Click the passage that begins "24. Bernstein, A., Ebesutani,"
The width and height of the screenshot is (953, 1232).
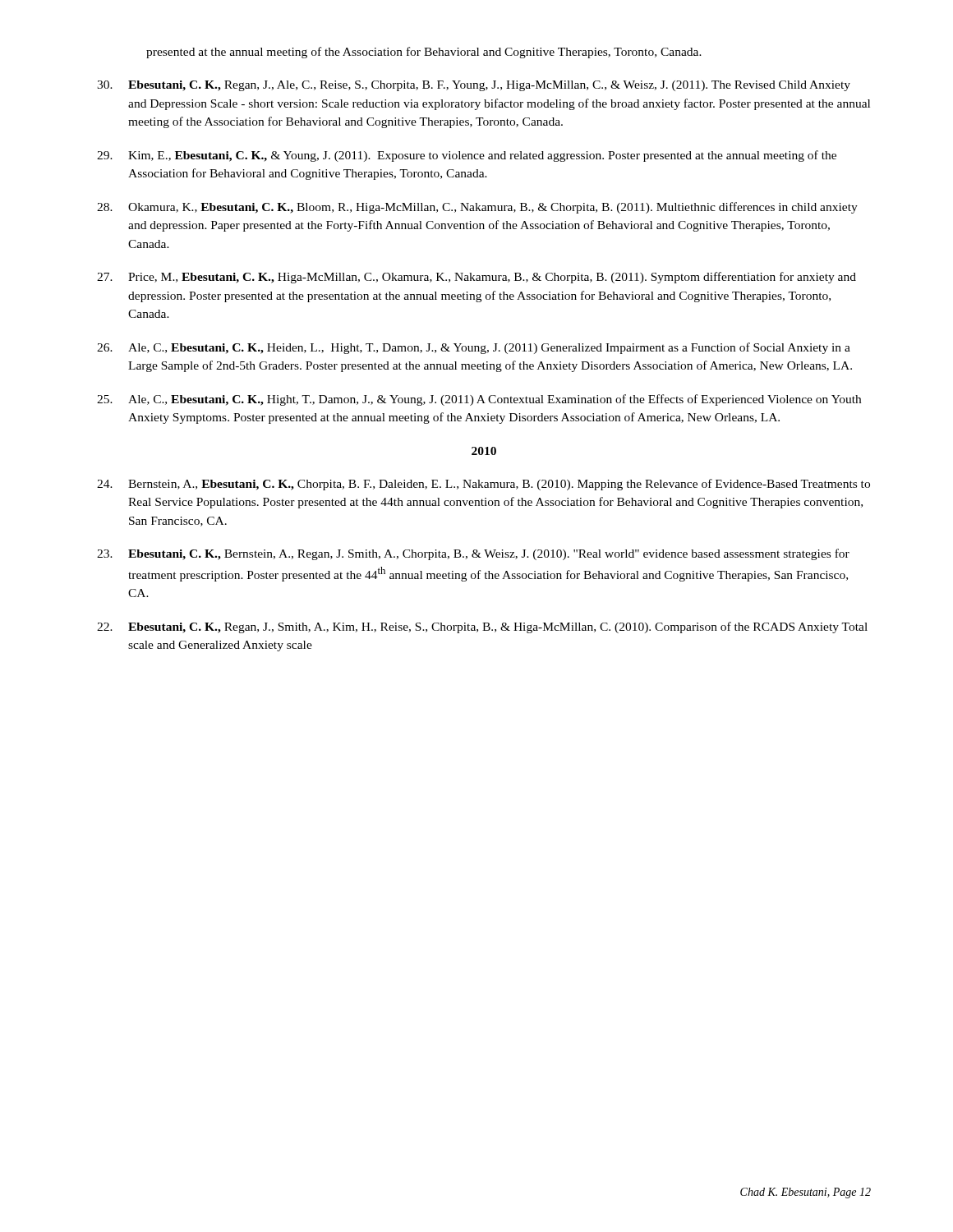tap(484, 502)
